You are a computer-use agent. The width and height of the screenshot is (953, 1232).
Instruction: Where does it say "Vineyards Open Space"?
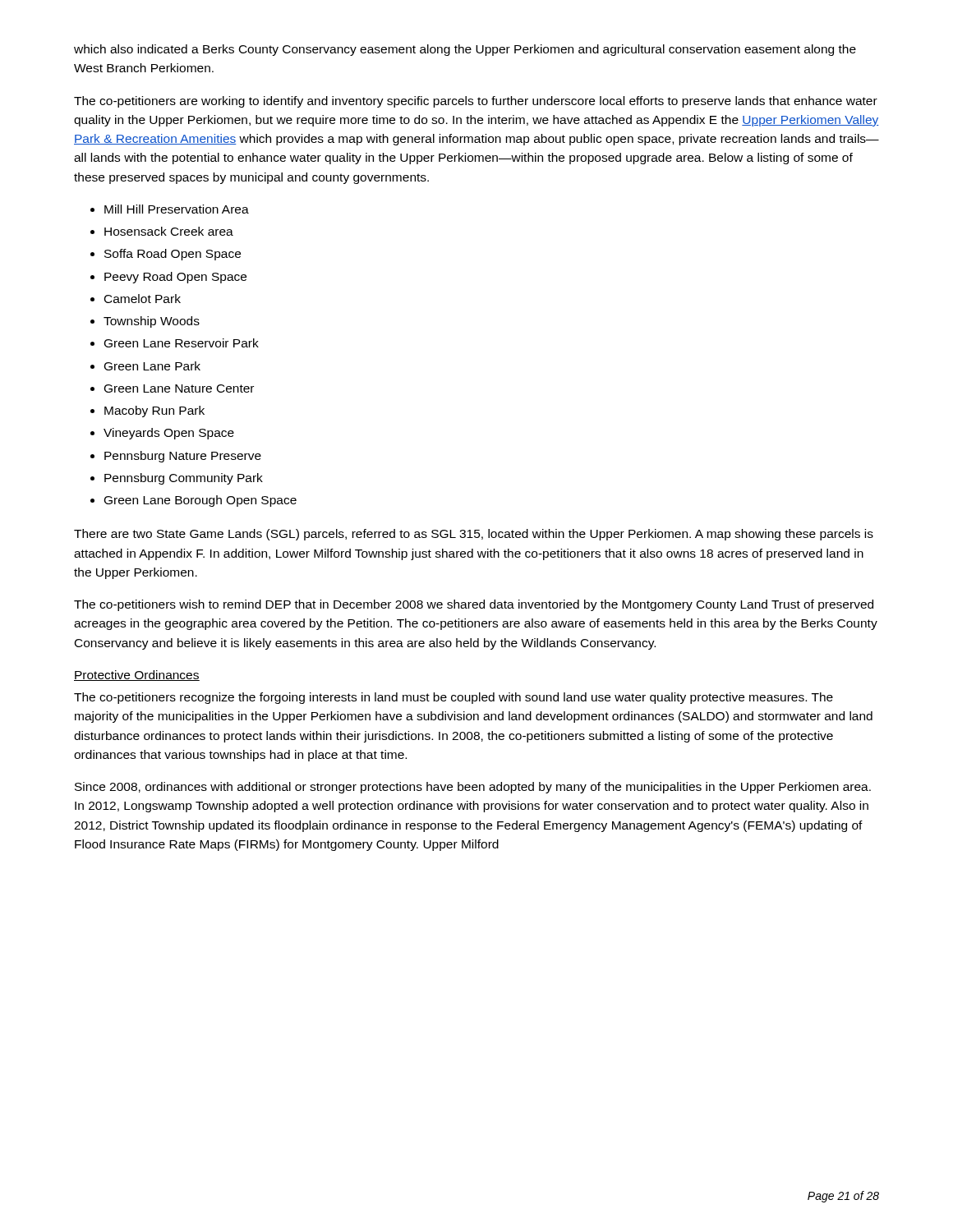162,434
